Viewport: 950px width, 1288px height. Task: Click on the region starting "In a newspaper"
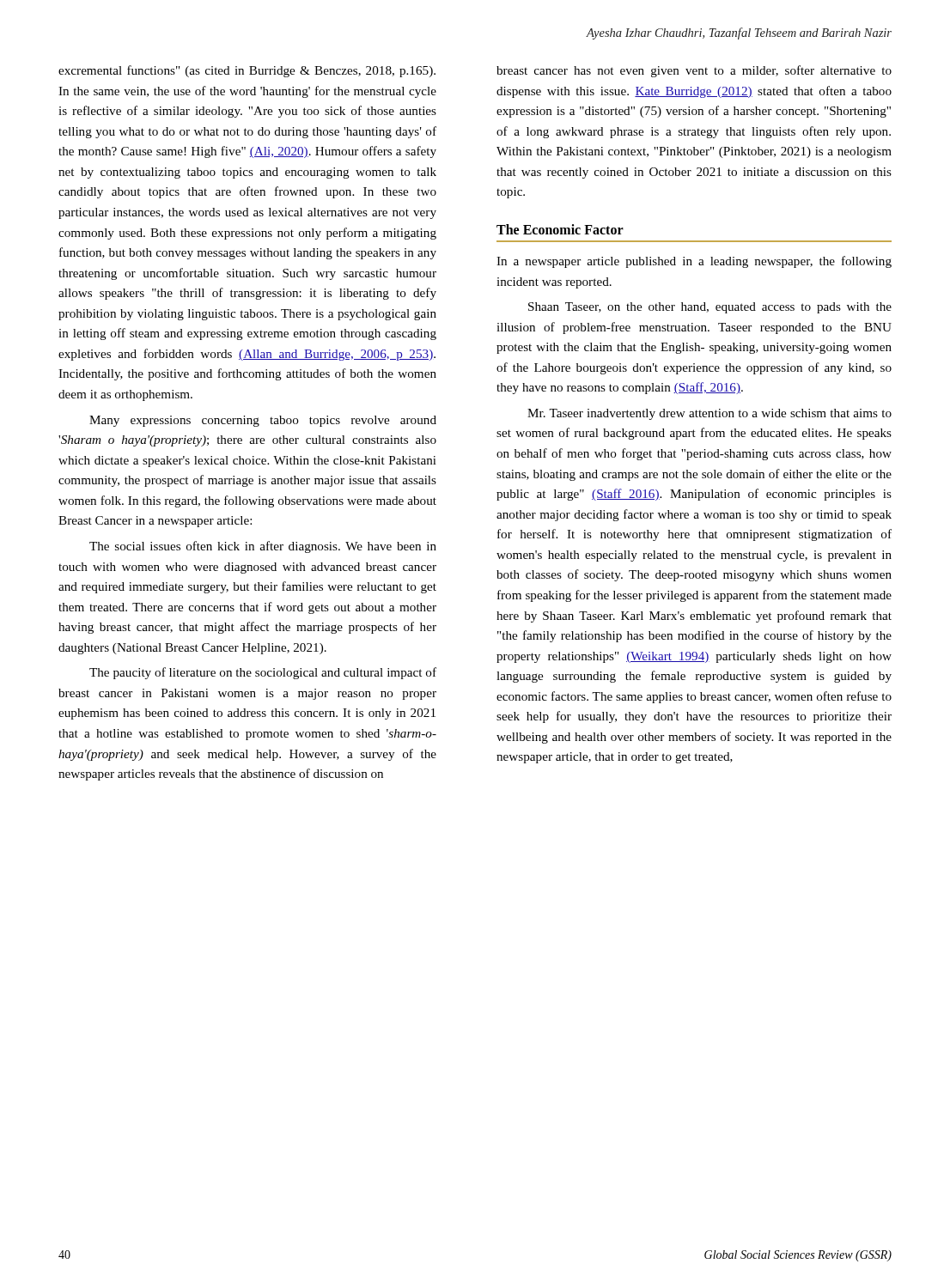[x=694, y=509]
